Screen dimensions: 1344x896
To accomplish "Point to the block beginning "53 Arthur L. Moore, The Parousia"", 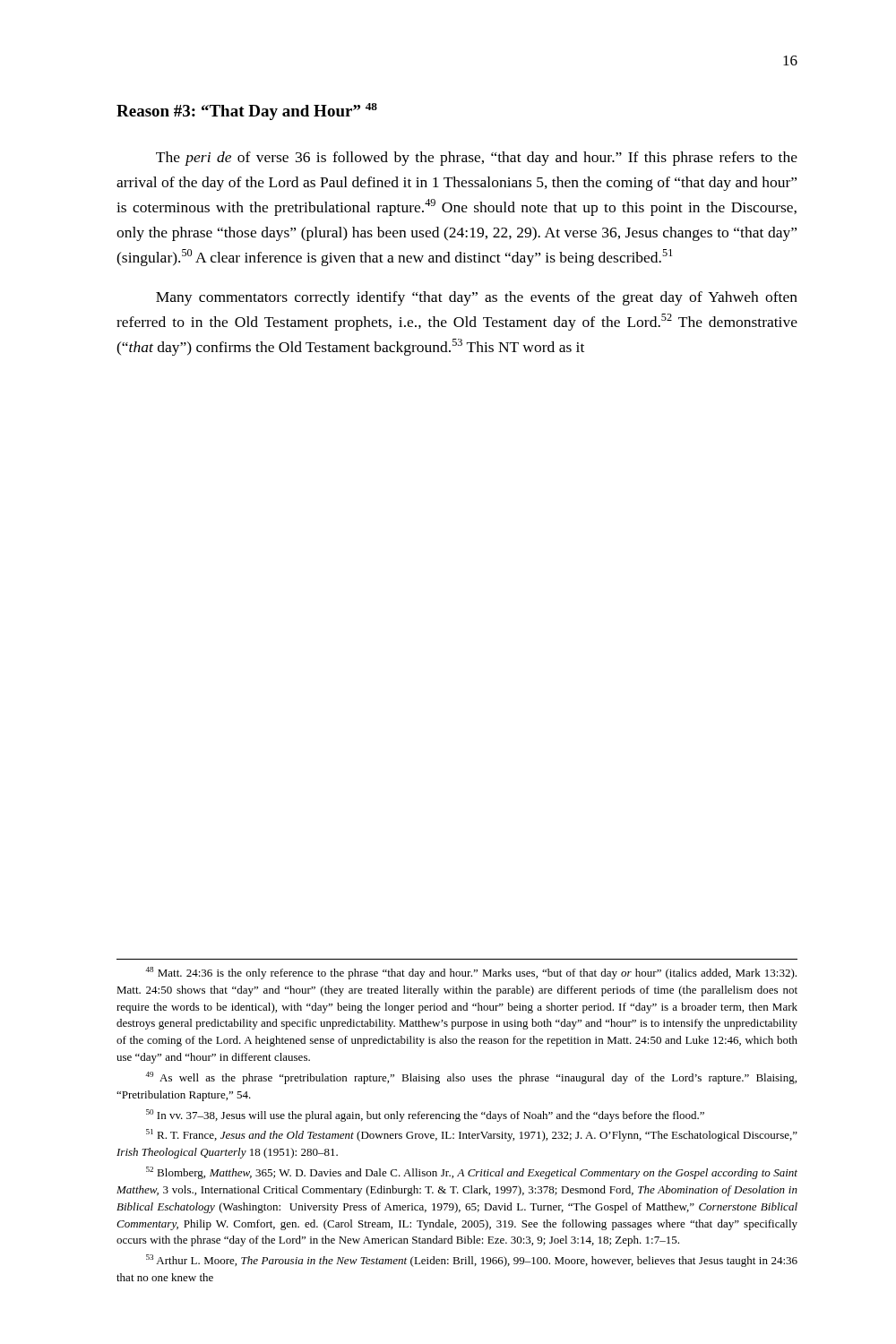I will [457, 1268].
